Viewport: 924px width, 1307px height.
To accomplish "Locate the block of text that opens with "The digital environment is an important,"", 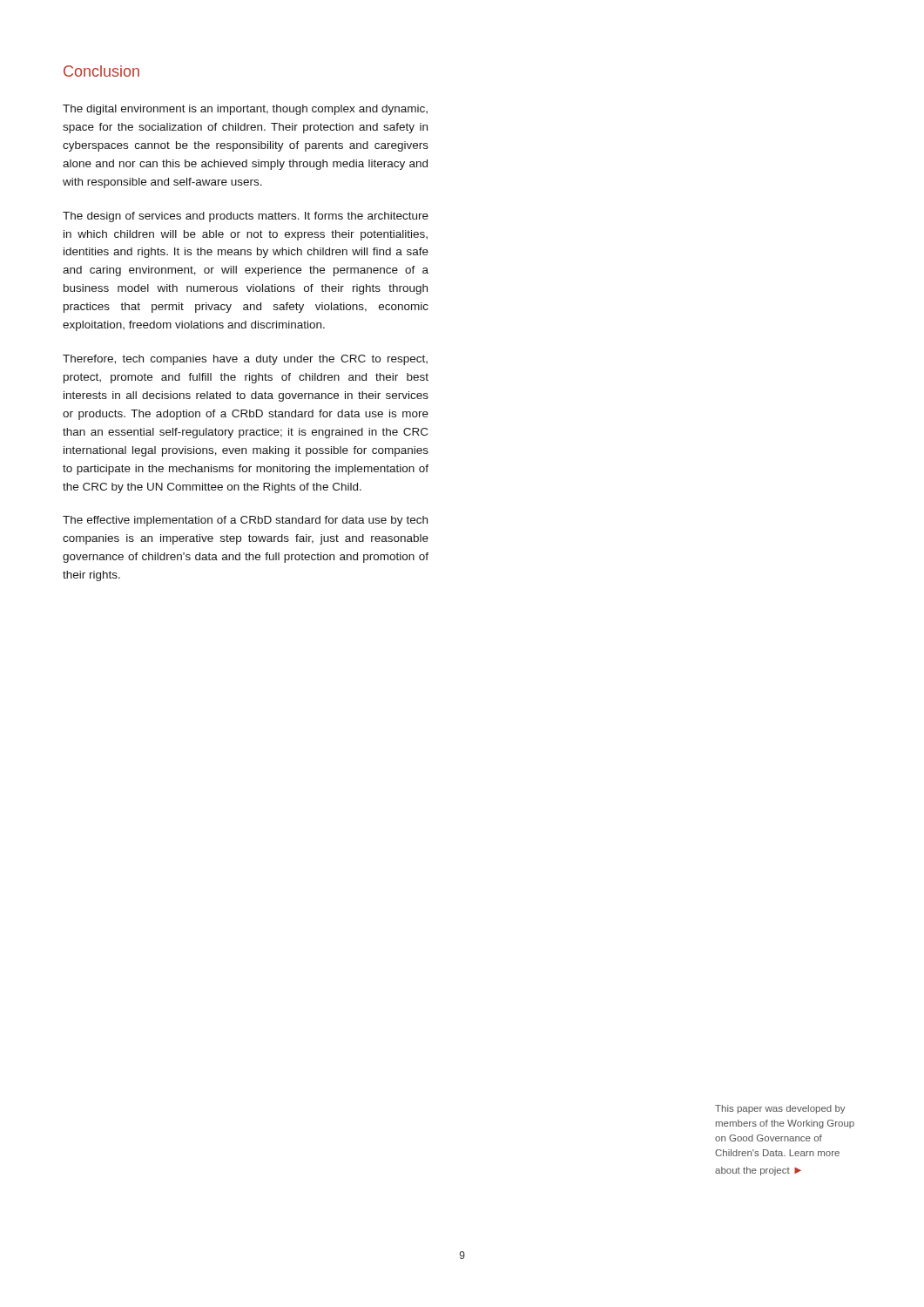I will 246,146.
